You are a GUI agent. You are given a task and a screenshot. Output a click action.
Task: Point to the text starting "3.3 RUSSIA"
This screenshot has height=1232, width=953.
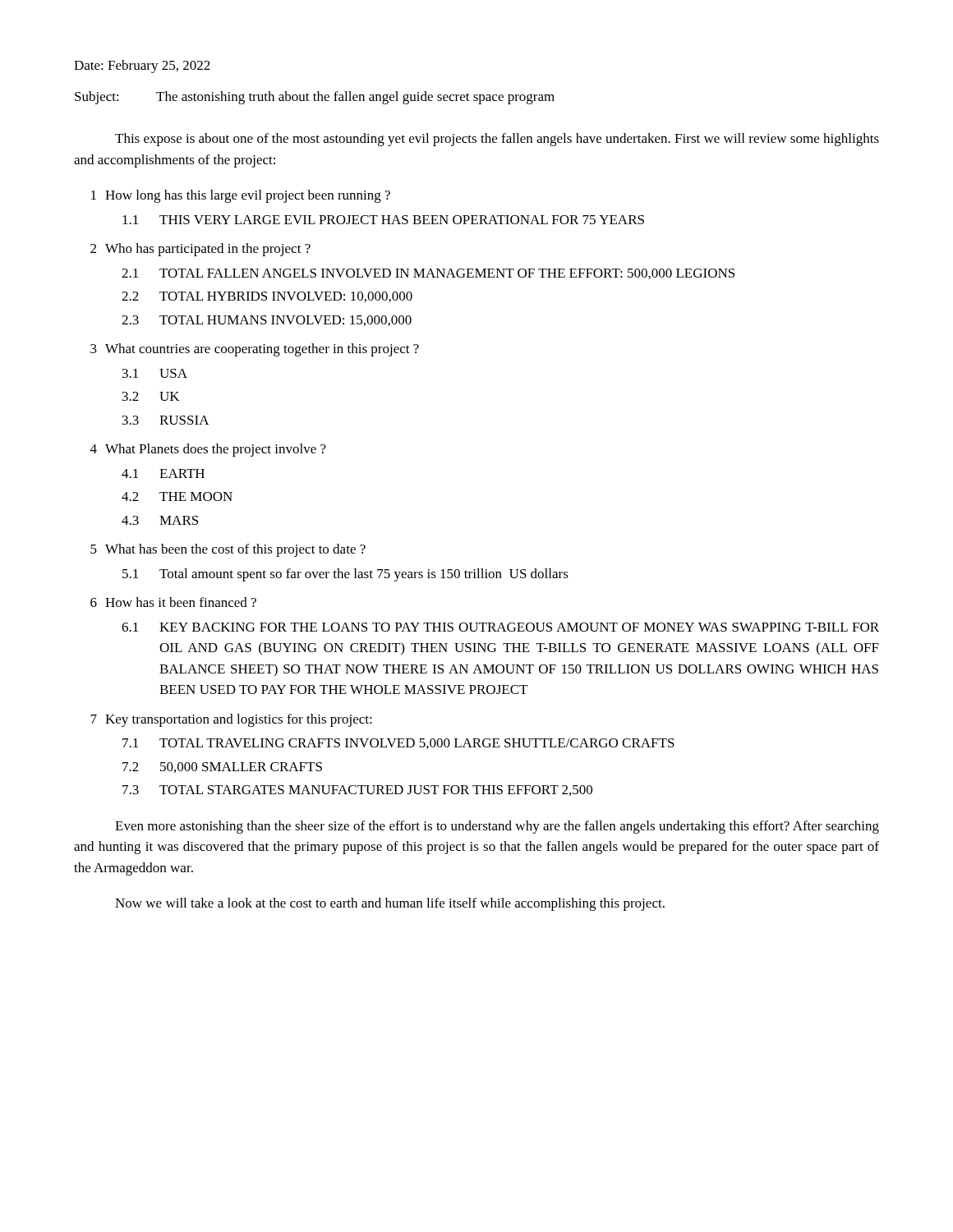click(166, 420)
